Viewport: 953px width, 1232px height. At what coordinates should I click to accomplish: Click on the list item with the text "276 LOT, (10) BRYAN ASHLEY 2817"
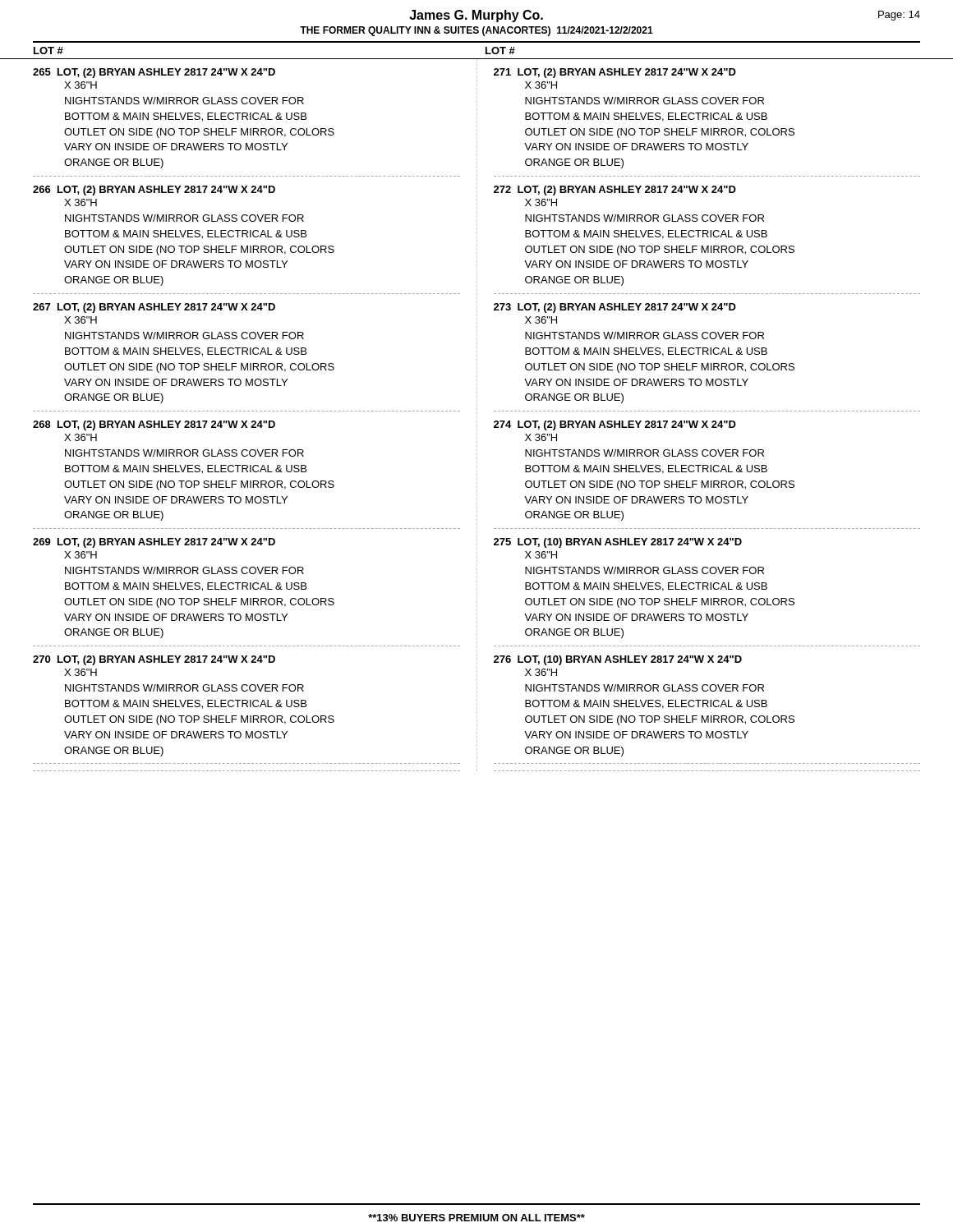pos(707,706)
